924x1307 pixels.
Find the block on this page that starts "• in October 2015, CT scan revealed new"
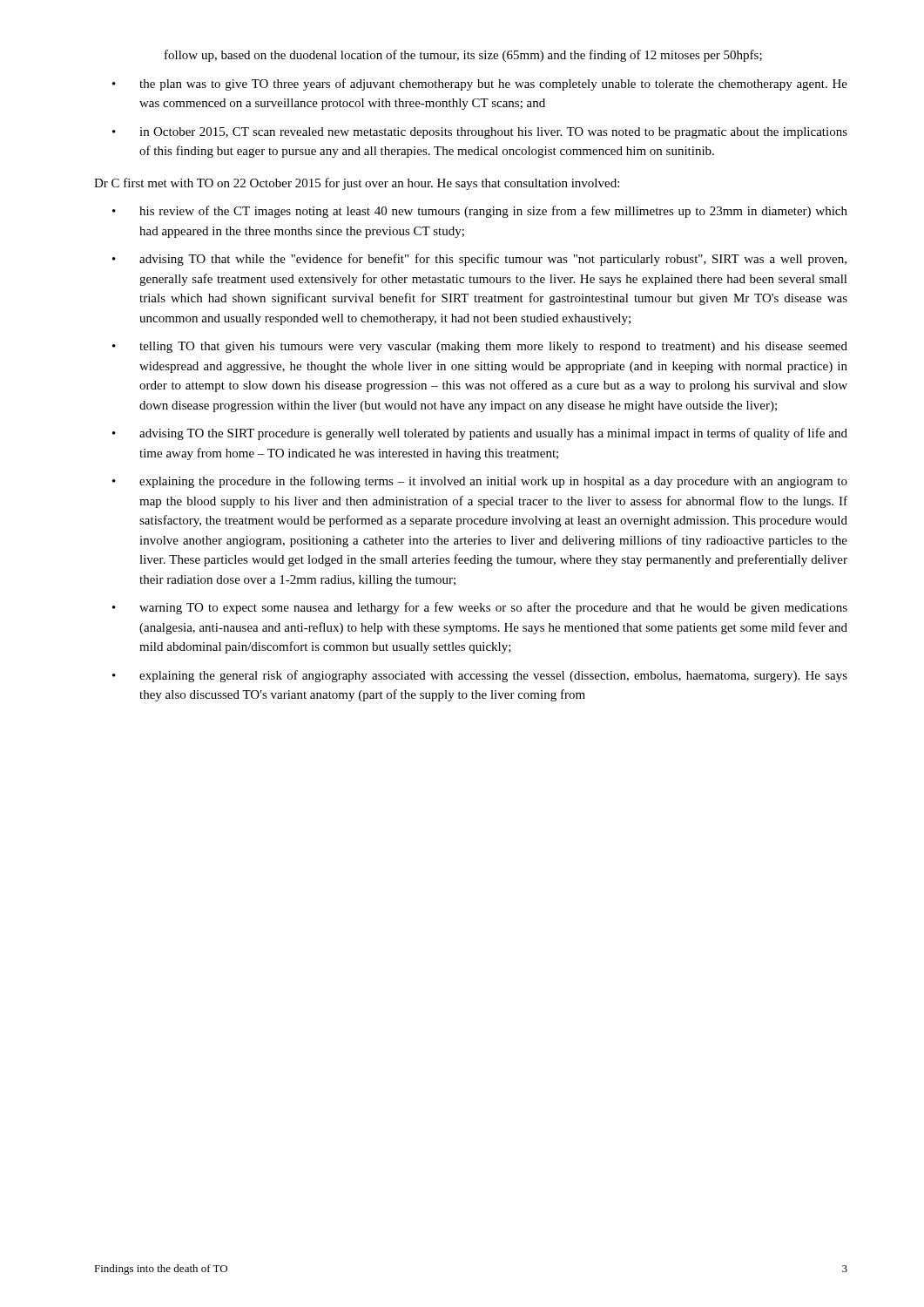point(471,141)
